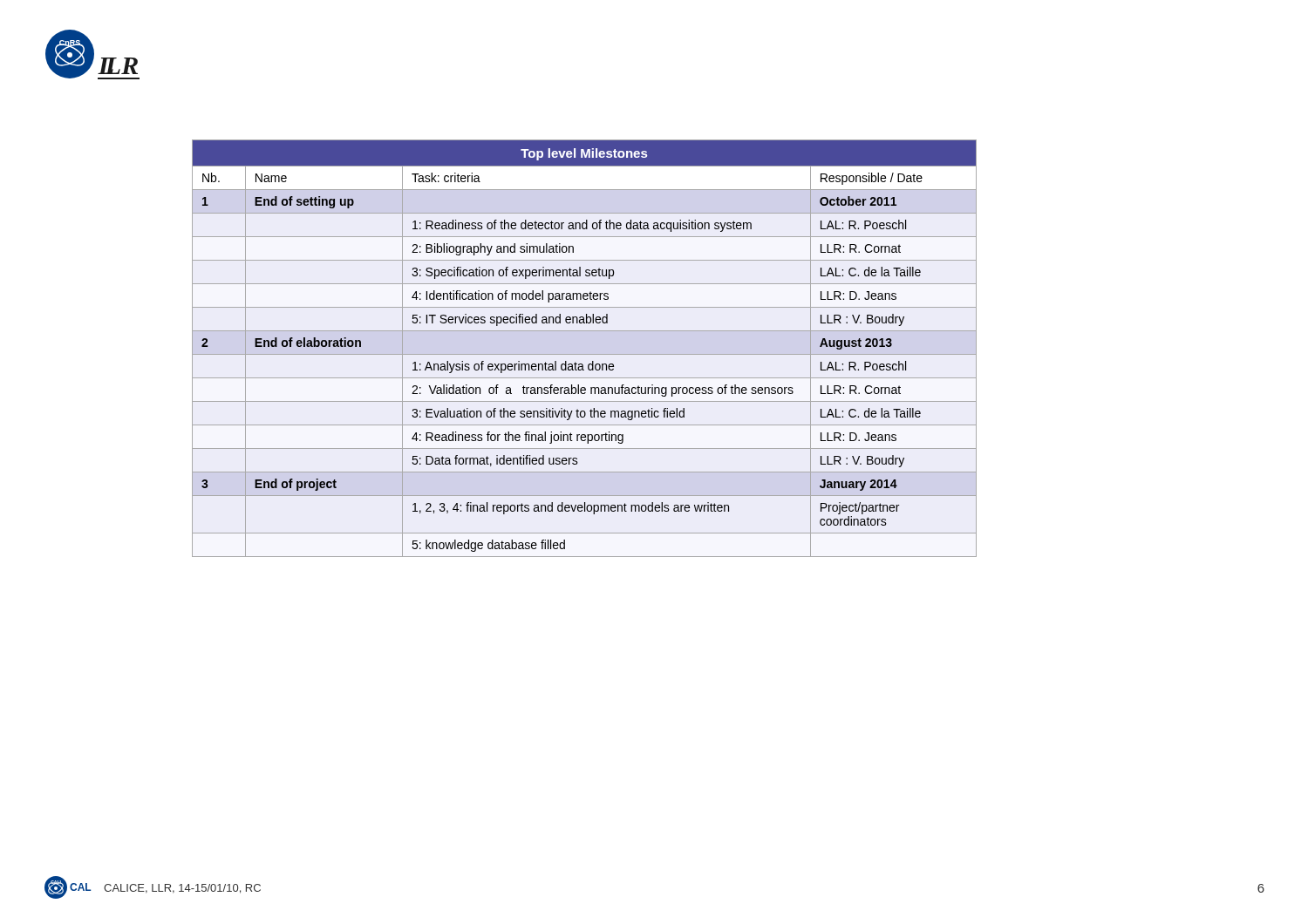Image resolution: width=1308 pixels, height=924 pixels.
Task: Click the logo
Action: click(100, 61)
